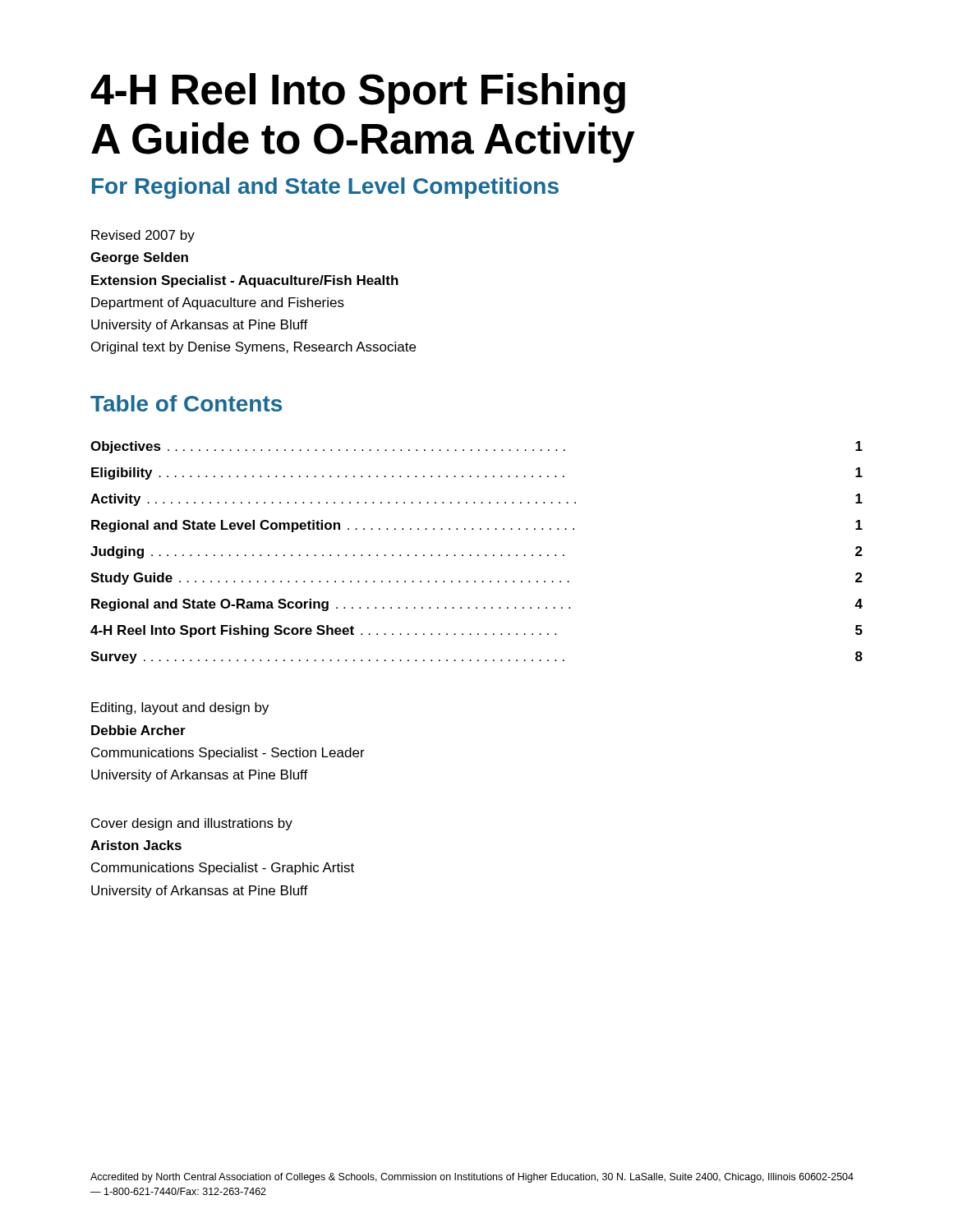Screen dimensions: 1232x953
Task: Click on the section header with the text "For Regional and State Level Competitions"
Action: coord(476,186)
